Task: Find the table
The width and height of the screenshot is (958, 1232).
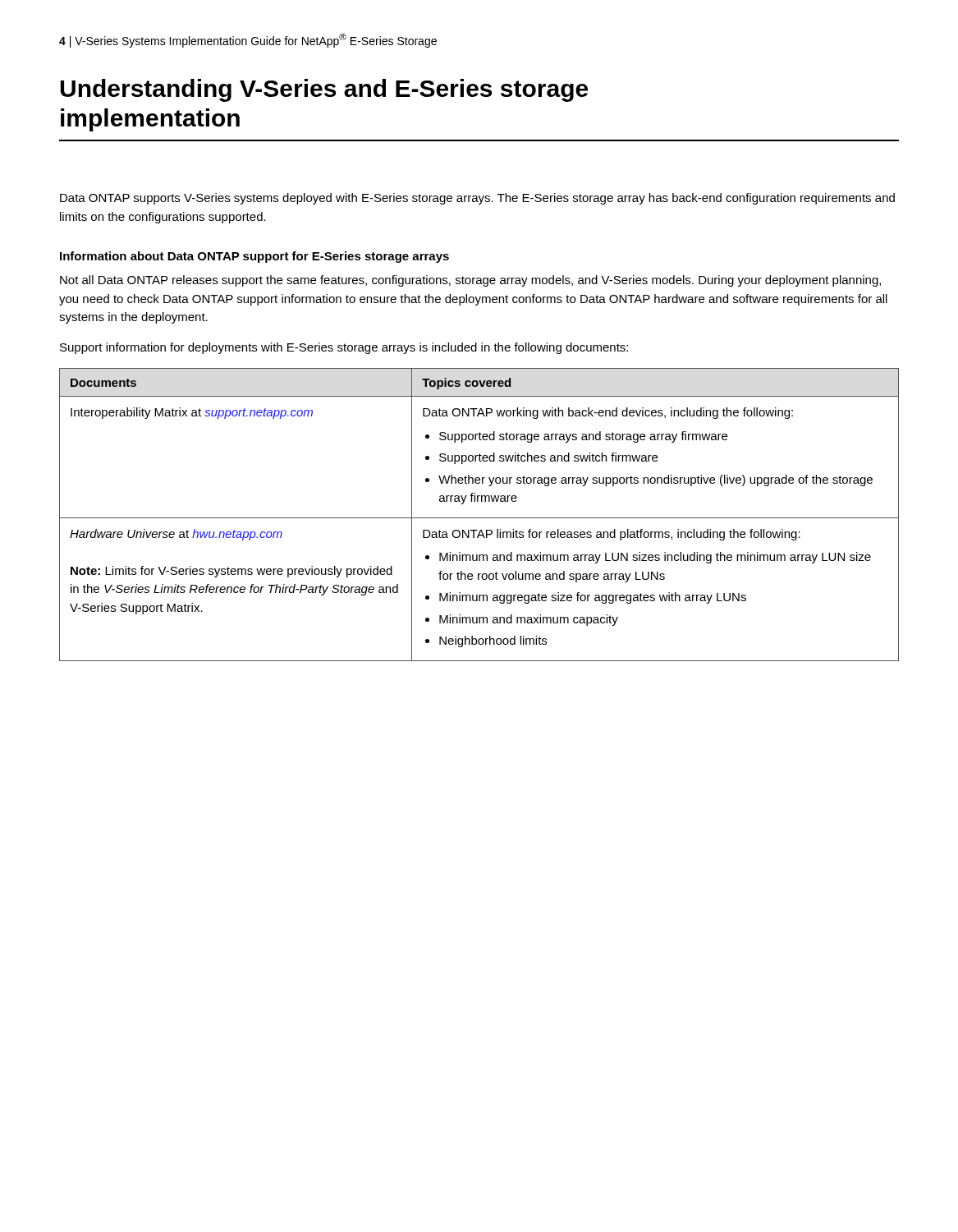Action: pyautogui.click(x=479, y=514)
